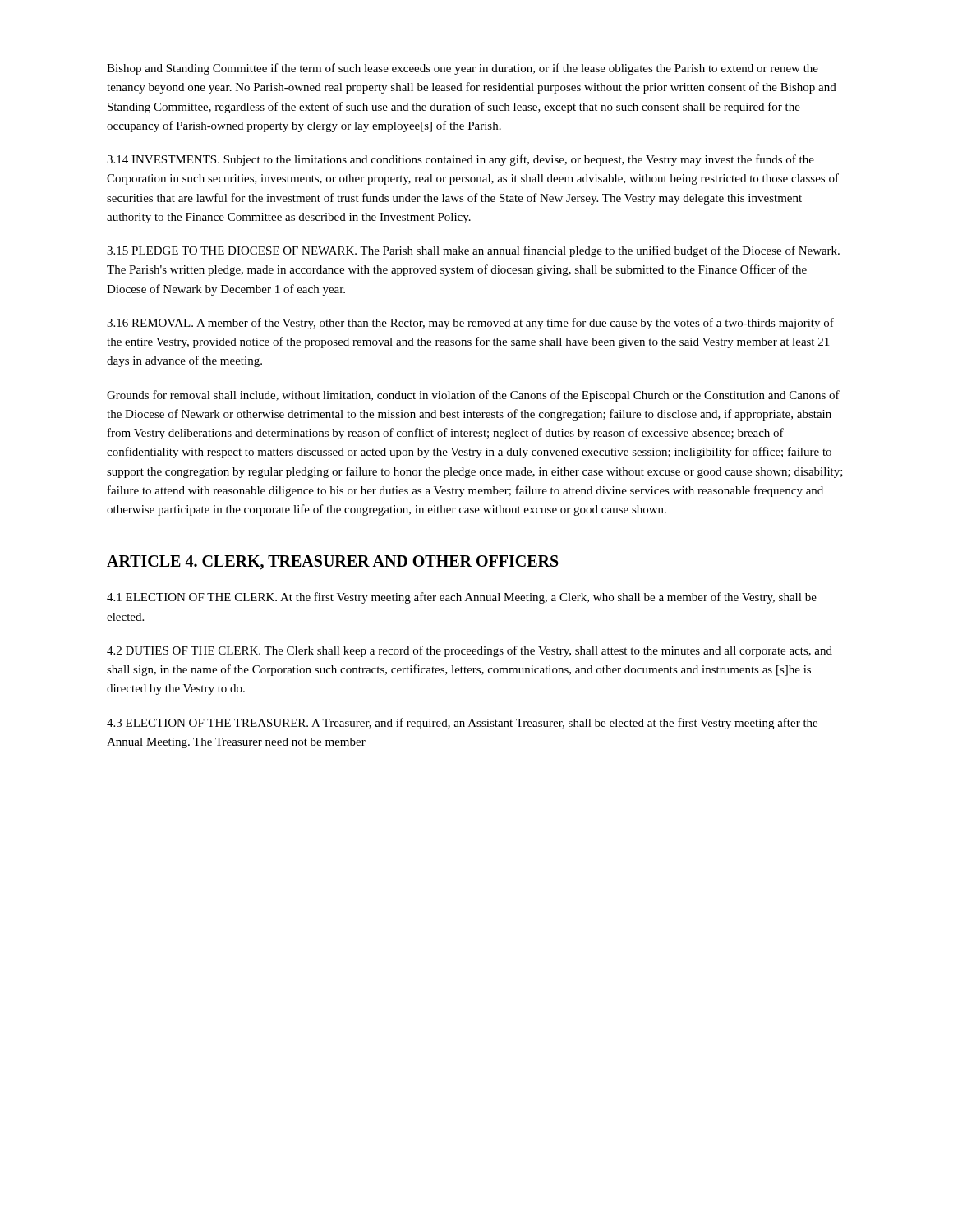
Task: Select the text block that says "2 DUTIES OF THE CLERK. The"
Action: 470,669
